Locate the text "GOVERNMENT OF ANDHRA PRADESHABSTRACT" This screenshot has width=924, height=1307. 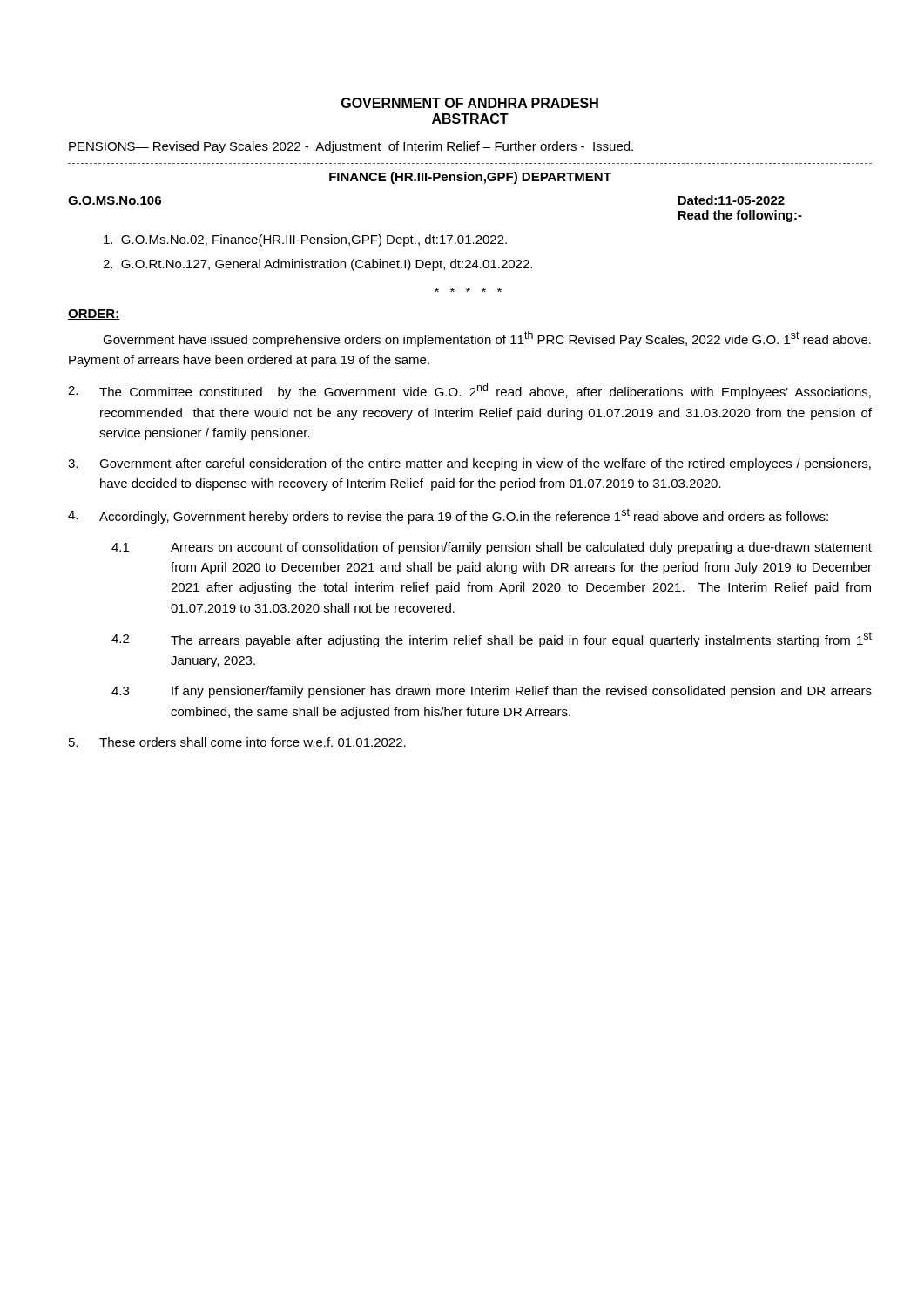click(x=470, y=111)
